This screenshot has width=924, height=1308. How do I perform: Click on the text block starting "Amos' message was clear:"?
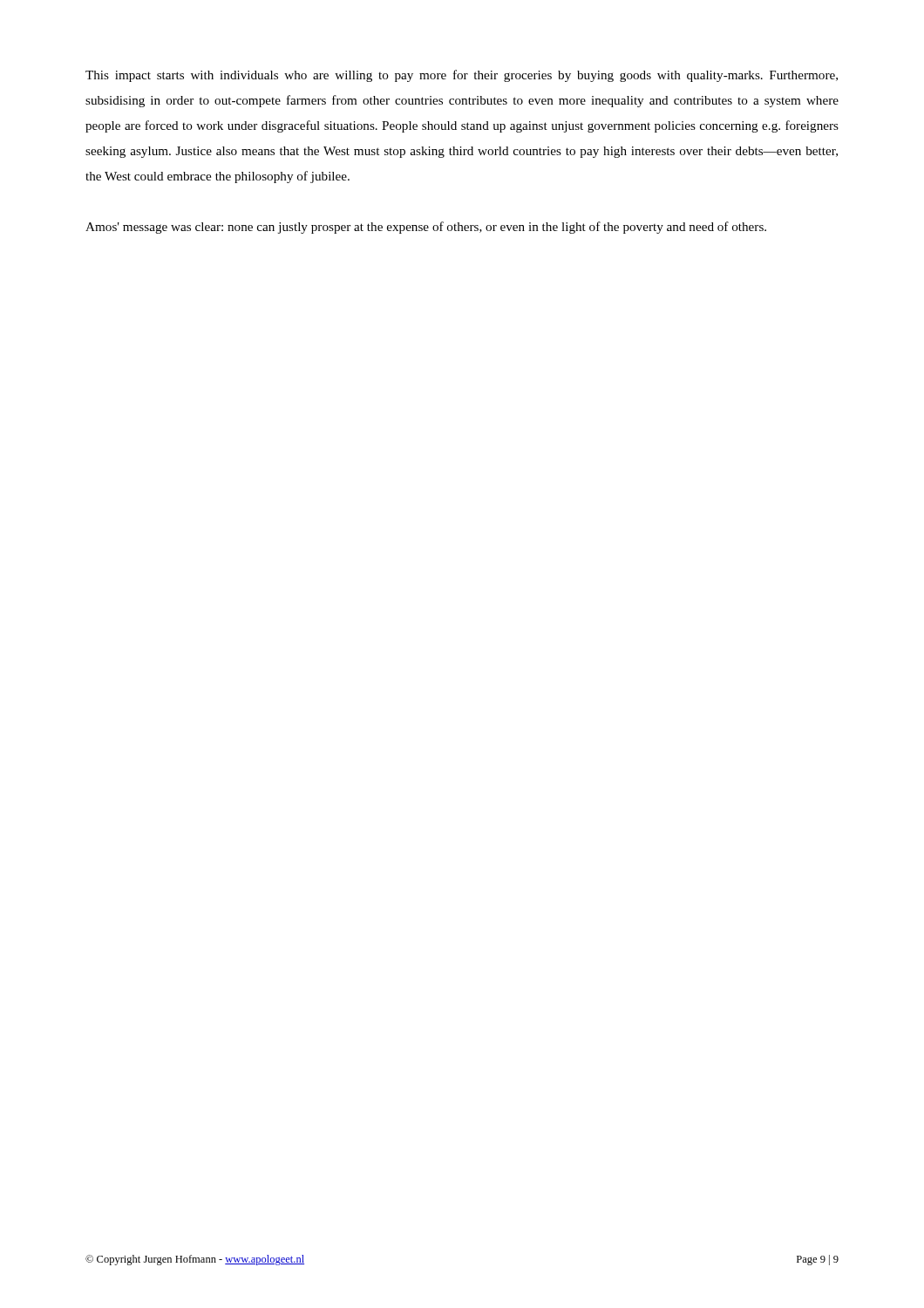click(426, 227)
